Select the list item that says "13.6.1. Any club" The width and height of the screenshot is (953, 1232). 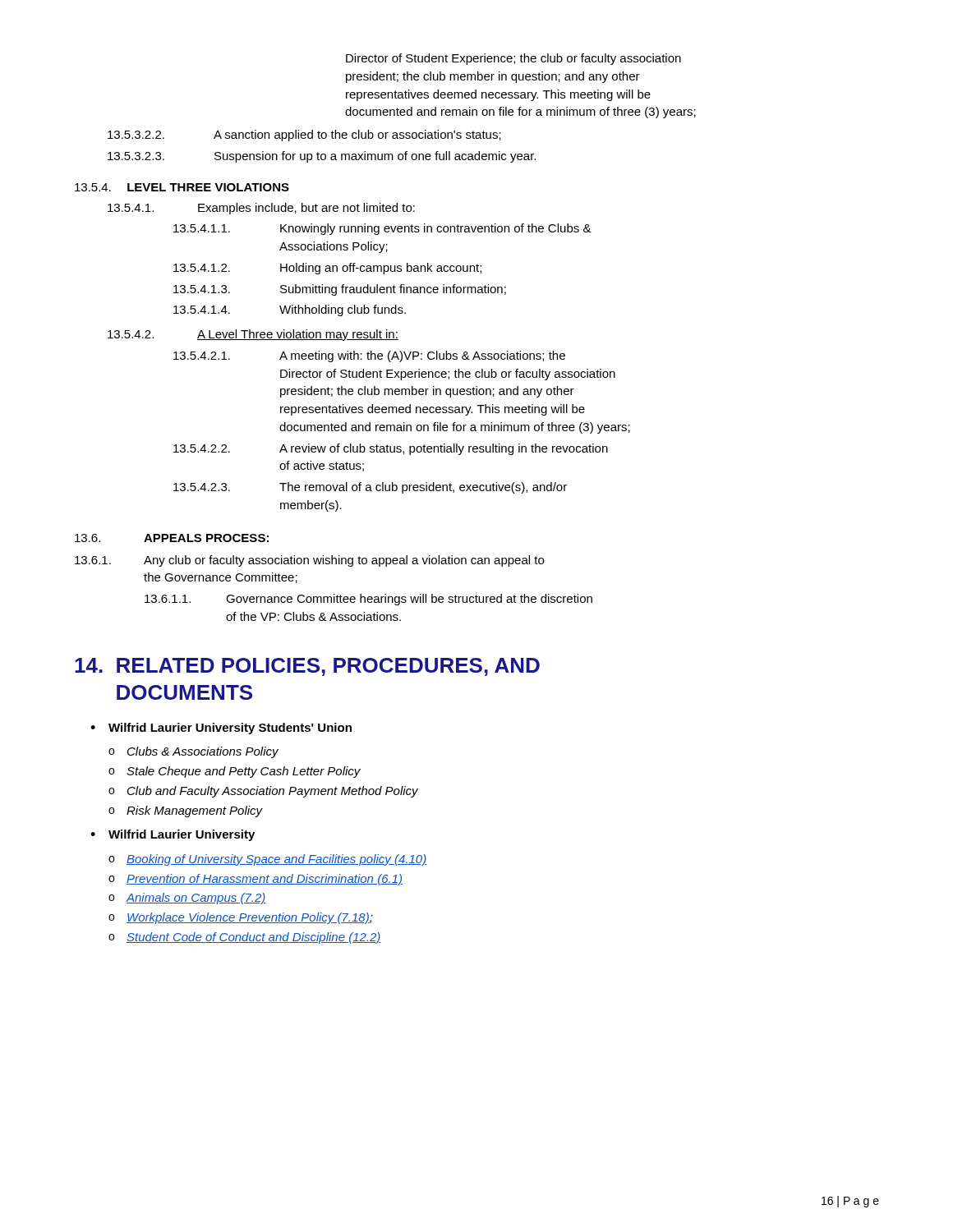point(476,569)
